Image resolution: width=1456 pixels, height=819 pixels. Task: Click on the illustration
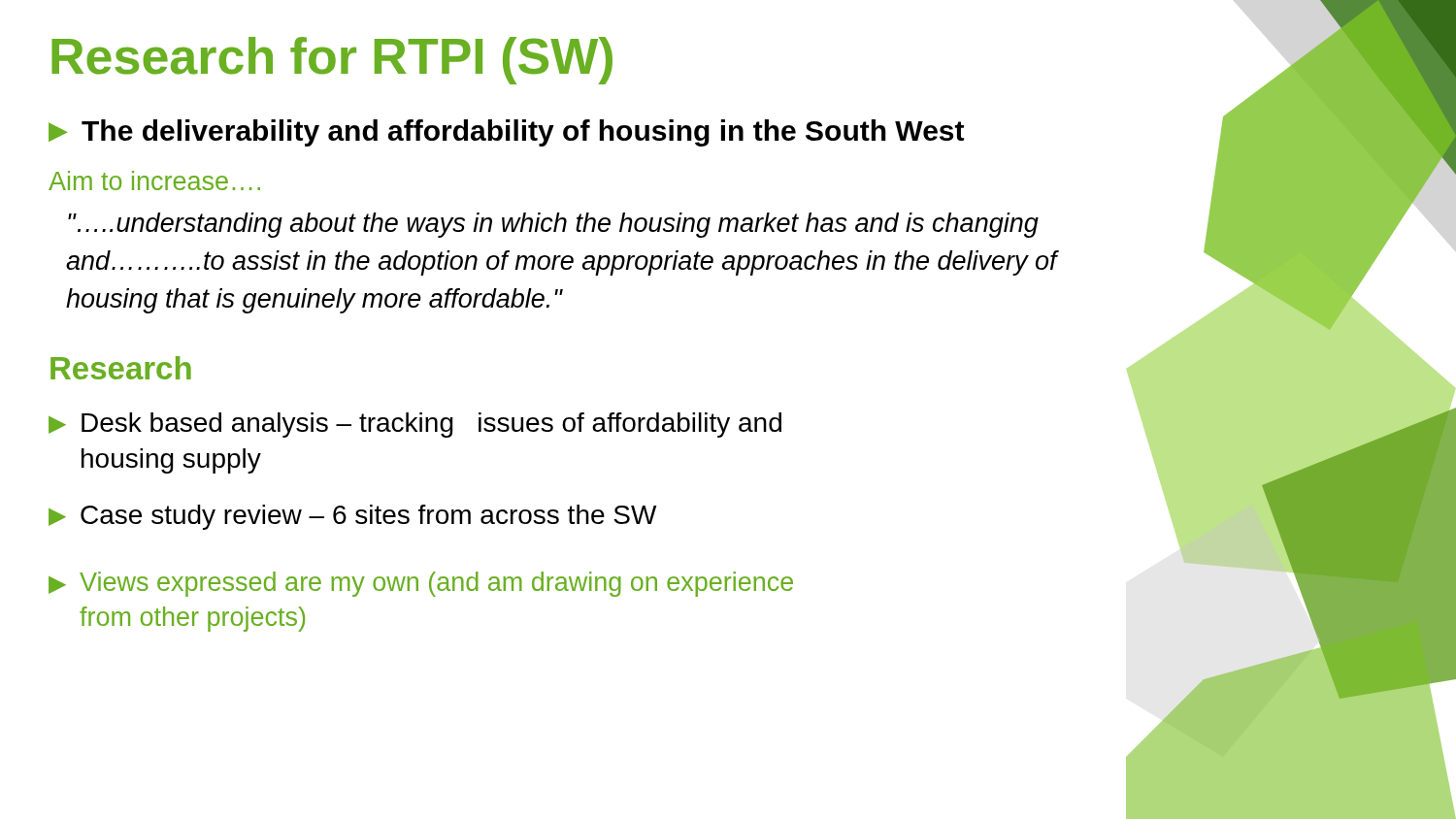point(1291,410)
